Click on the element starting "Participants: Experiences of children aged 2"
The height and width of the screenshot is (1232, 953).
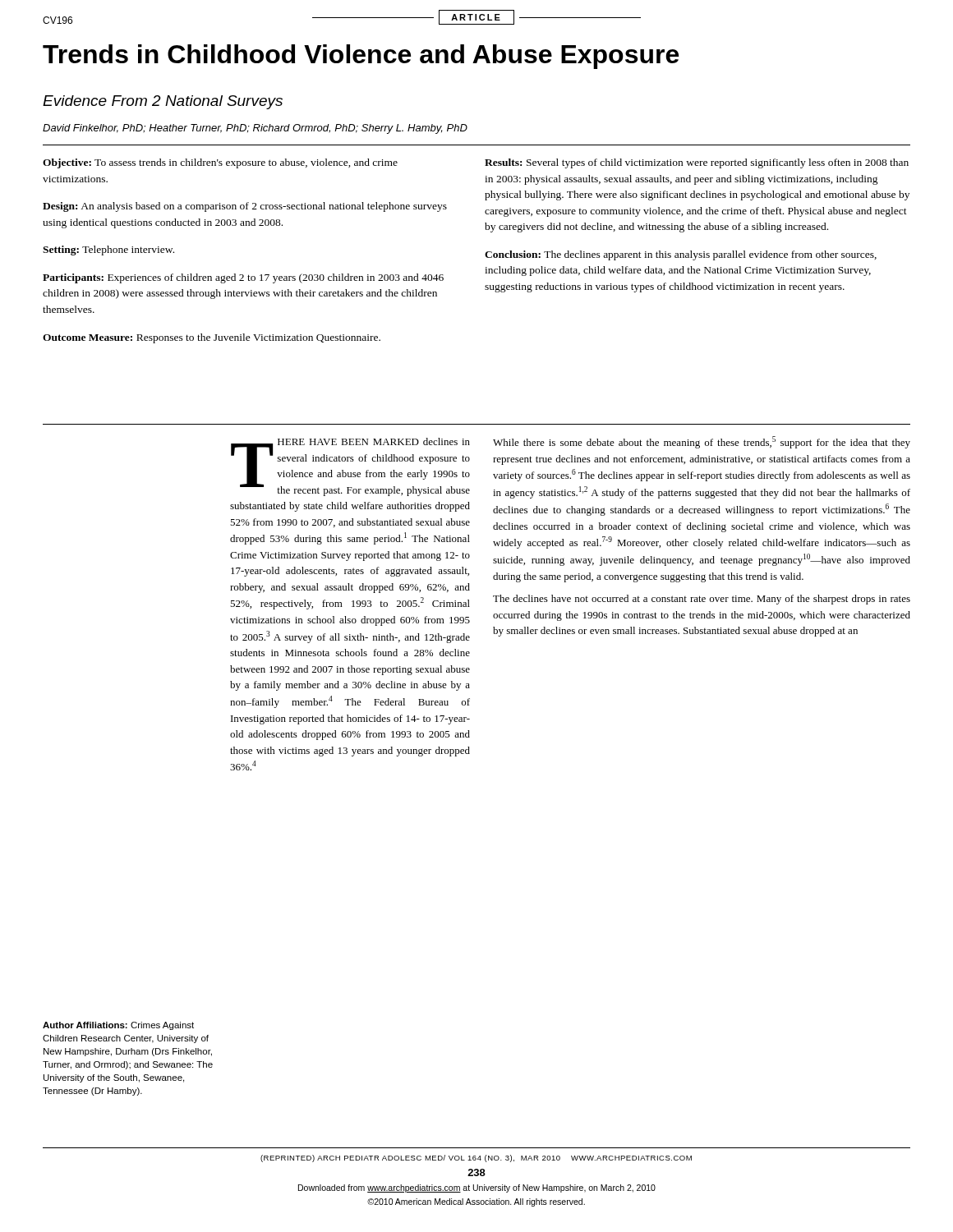pyautogui.click(x=243, y=293)
